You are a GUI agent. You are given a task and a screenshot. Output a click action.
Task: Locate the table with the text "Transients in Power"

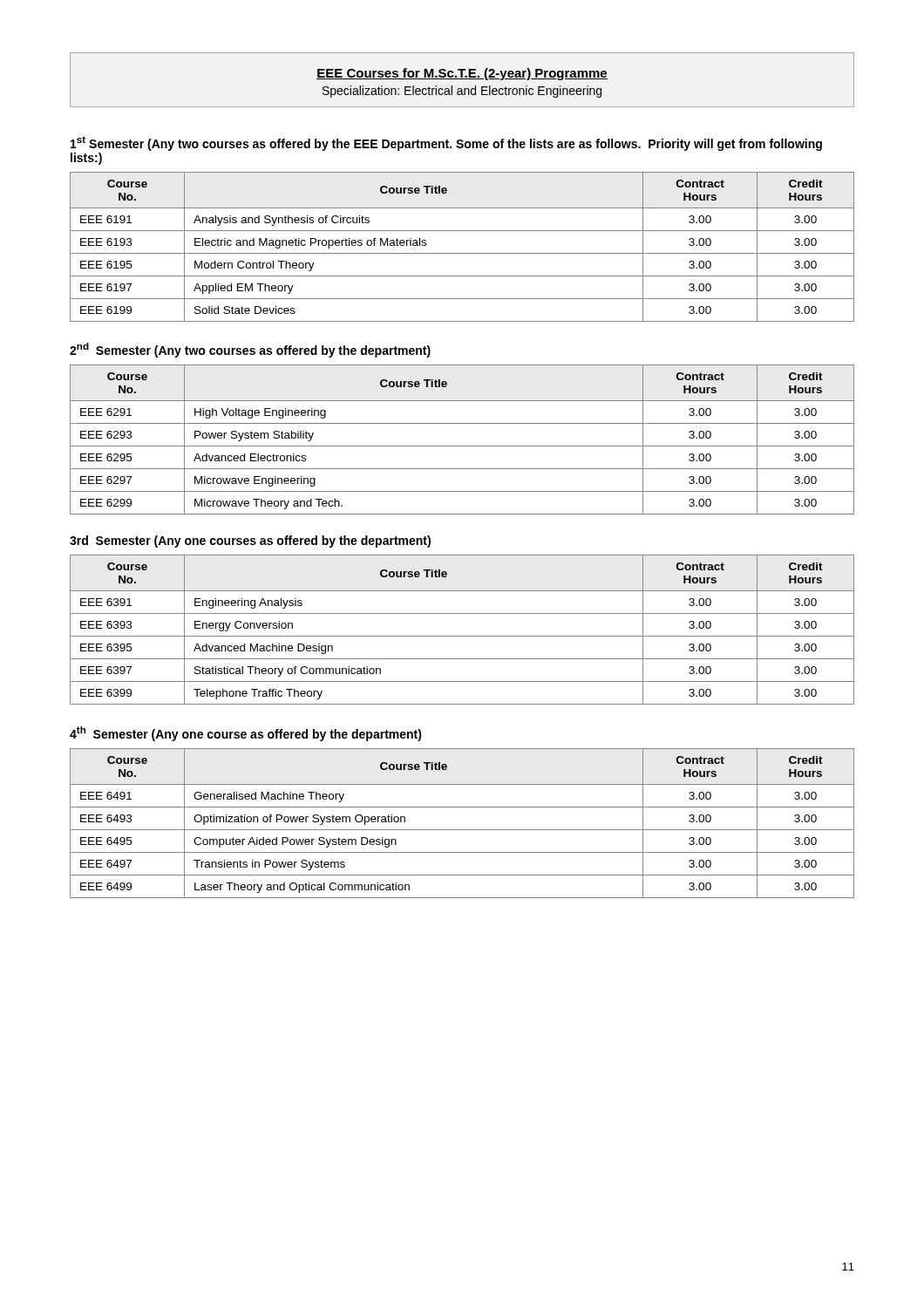(462, 823)
